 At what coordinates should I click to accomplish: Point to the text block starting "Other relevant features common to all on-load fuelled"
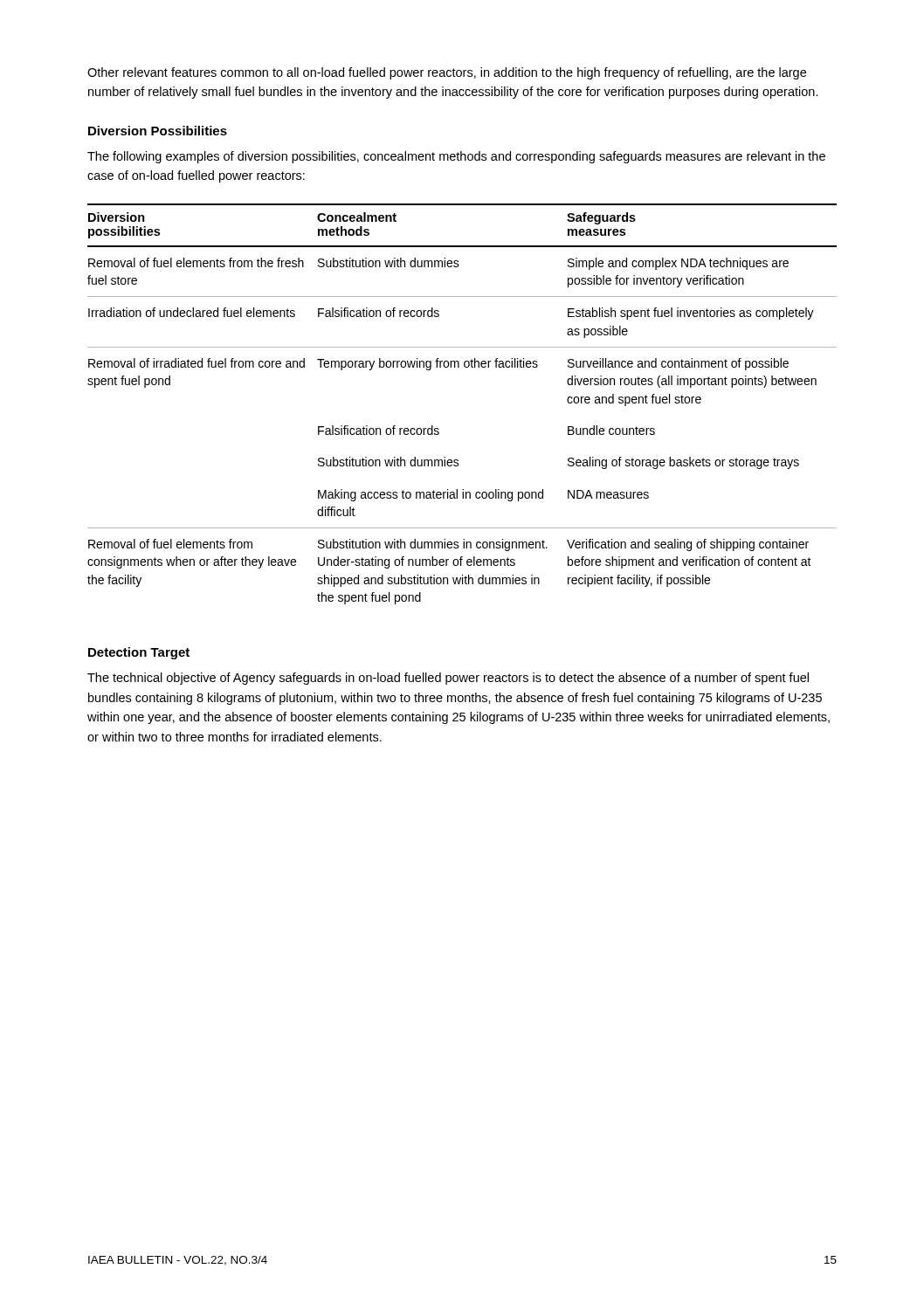[x=453, y=82]
